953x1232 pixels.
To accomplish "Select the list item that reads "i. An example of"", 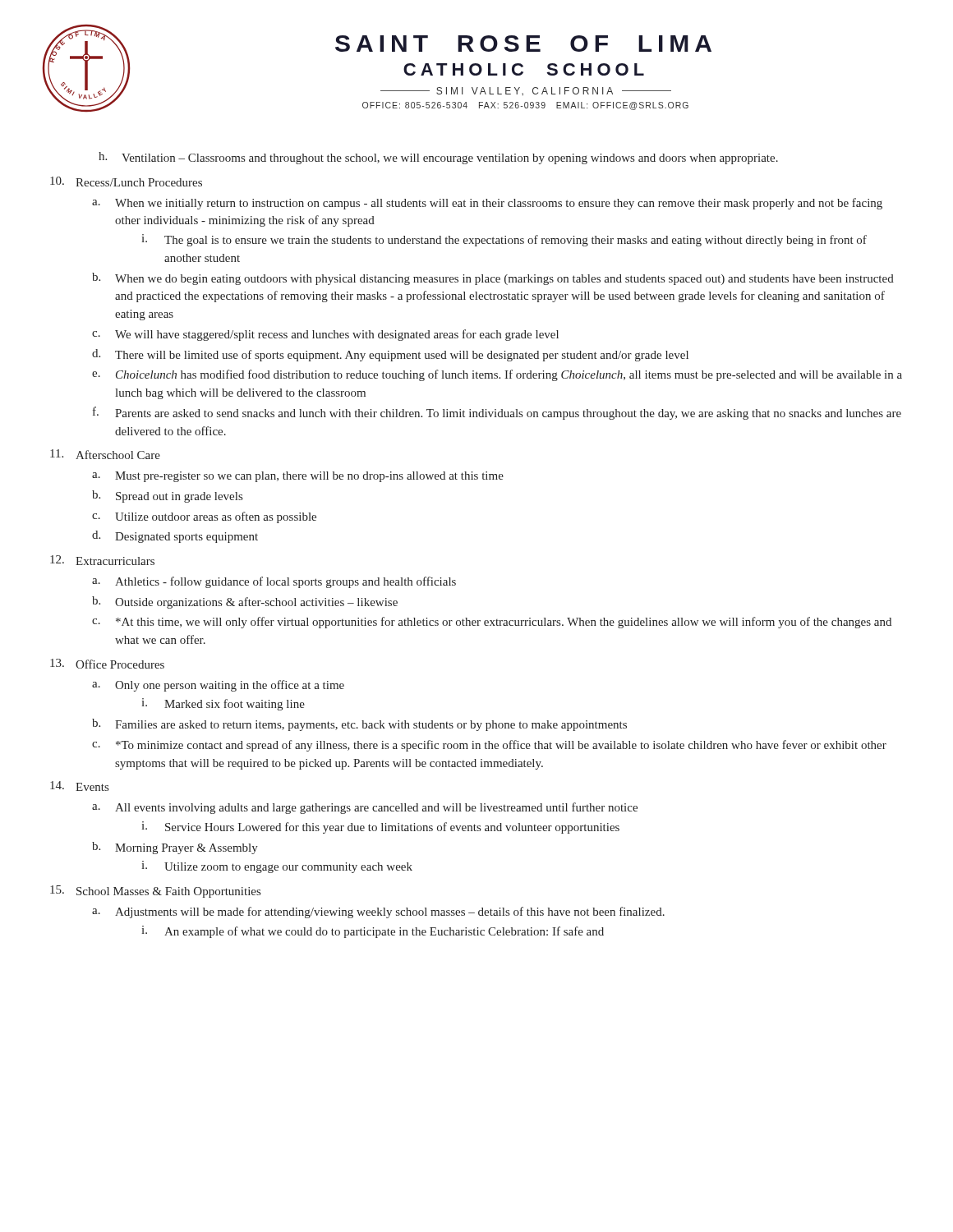I will 373,932.
